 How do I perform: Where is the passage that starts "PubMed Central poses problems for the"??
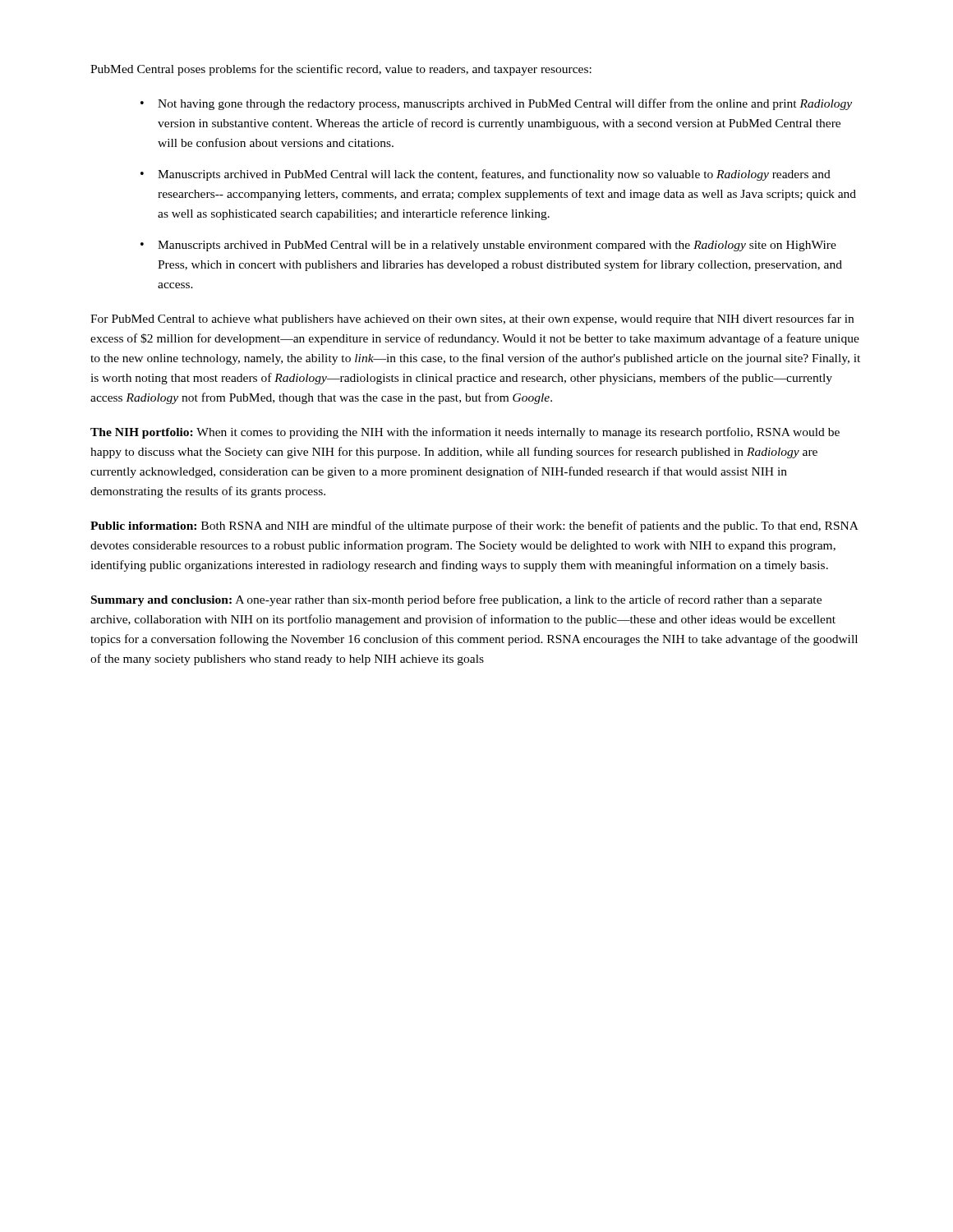tap(341, 69)
